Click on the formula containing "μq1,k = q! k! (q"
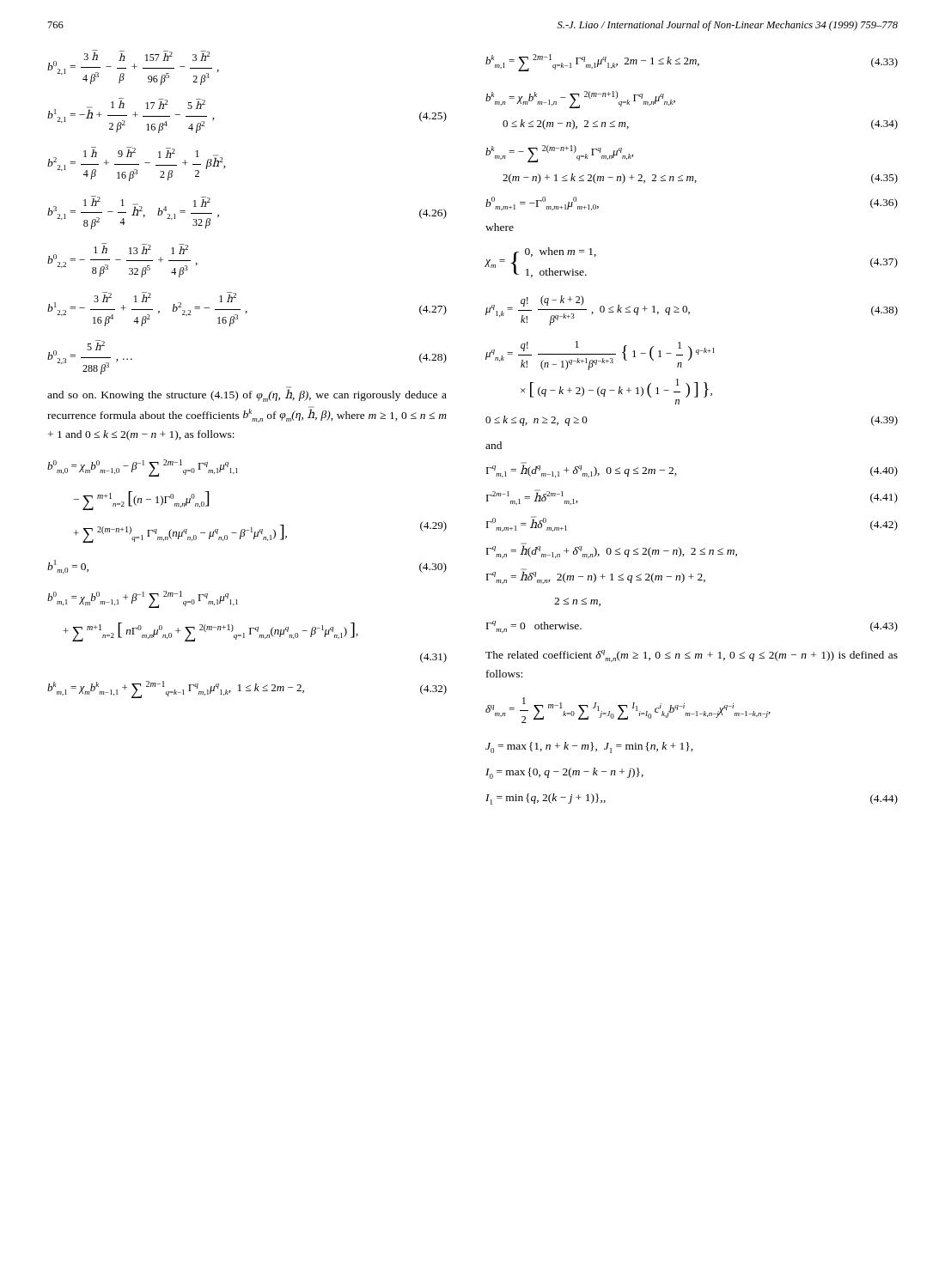The image size is (945, 1288). point(692,310)
